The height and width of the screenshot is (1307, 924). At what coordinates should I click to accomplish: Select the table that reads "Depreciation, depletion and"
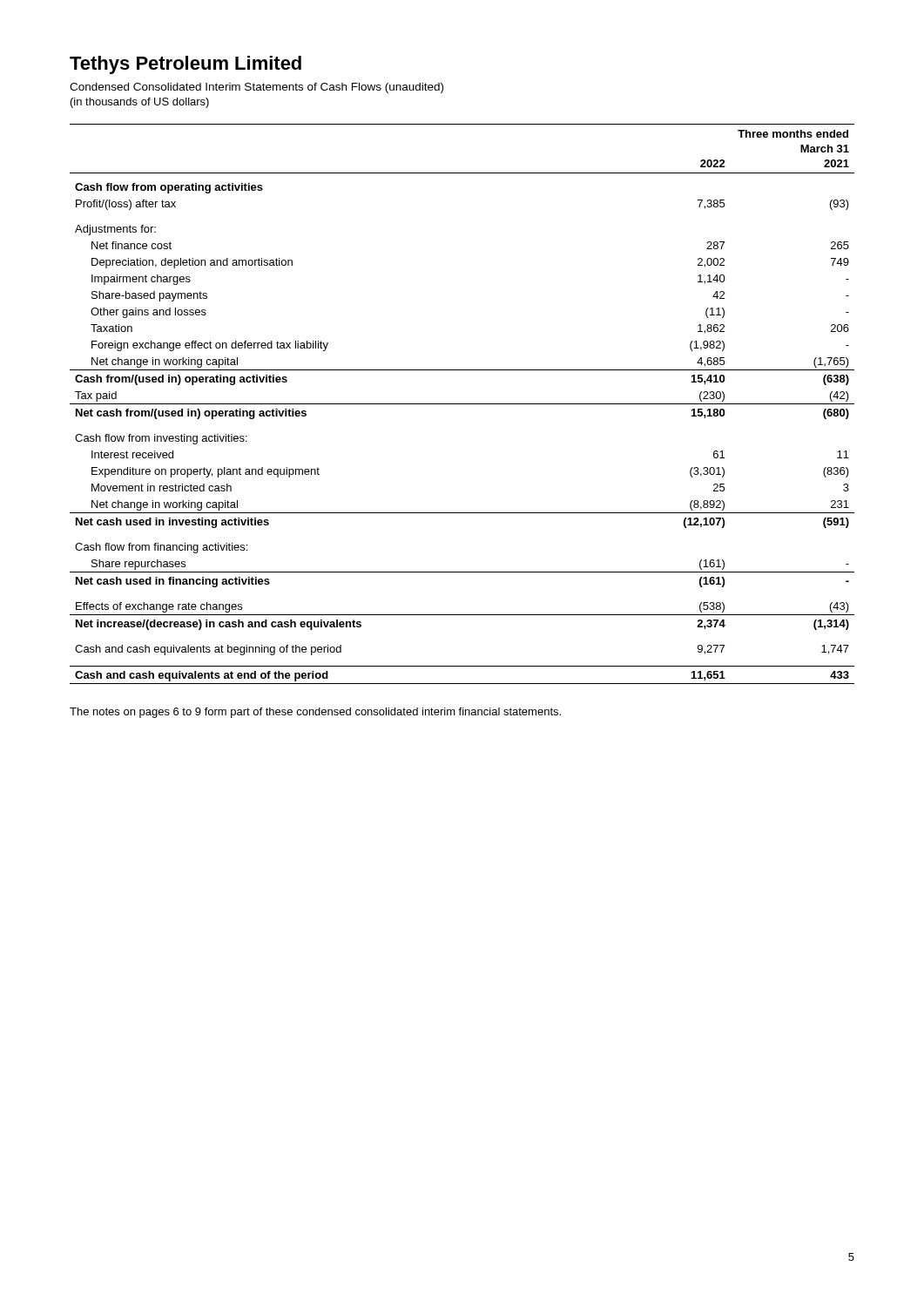click(462, 404)
